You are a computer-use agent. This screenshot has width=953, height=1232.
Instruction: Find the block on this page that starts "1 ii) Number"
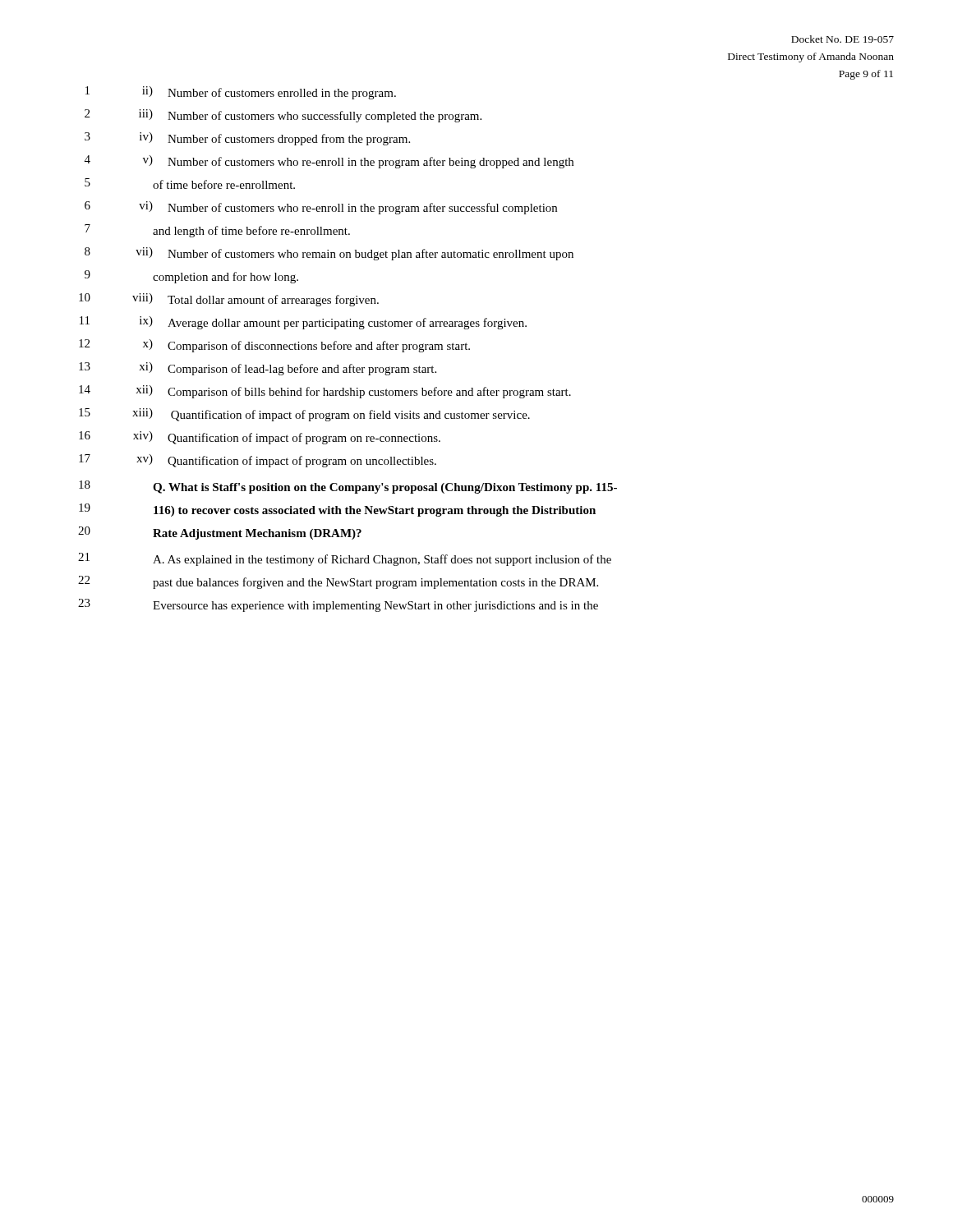point(241,93)
